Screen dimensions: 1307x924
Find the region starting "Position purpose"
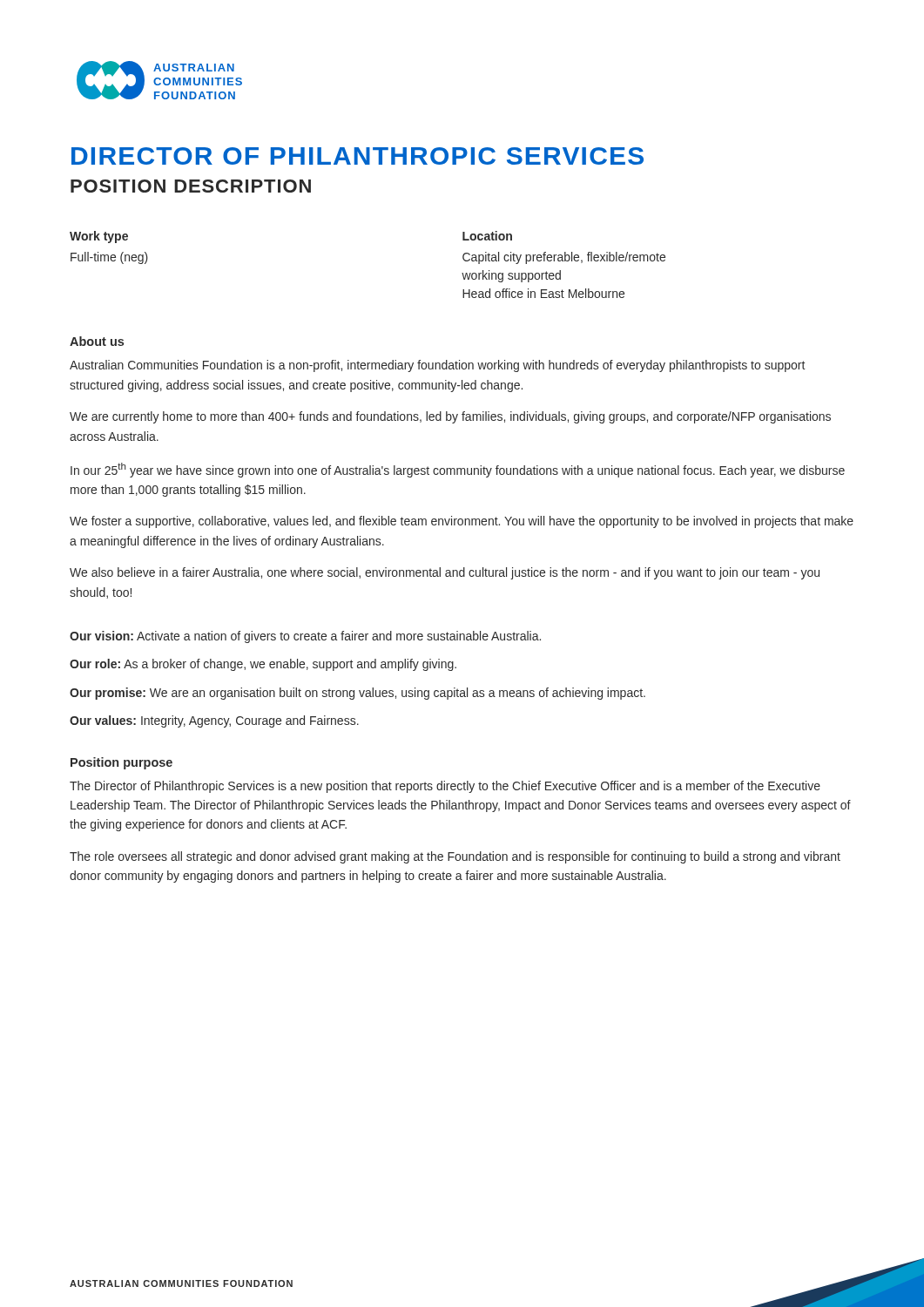121,762
